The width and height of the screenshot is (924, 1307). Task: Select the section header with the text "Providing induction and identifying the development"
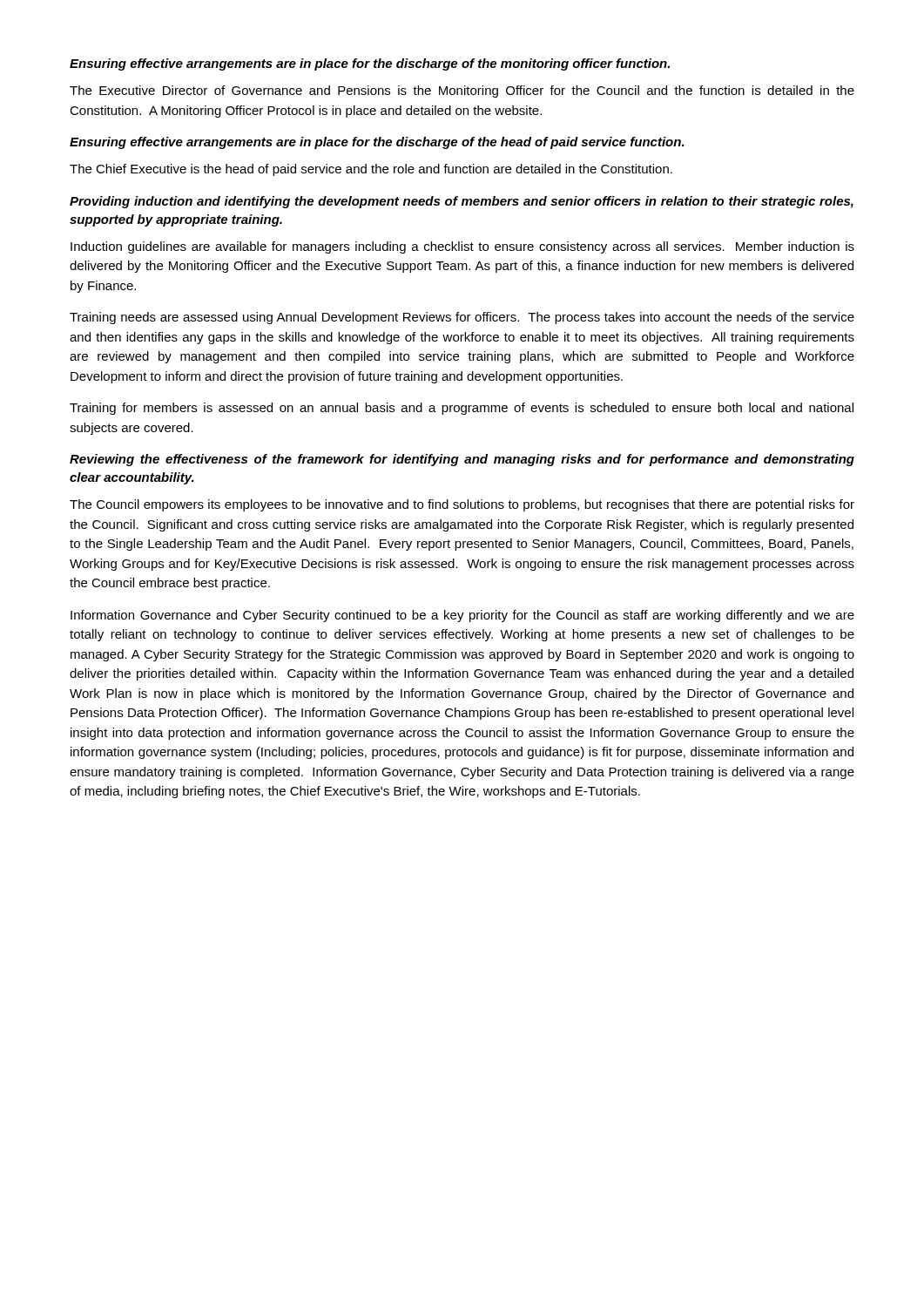pos(462,210)
